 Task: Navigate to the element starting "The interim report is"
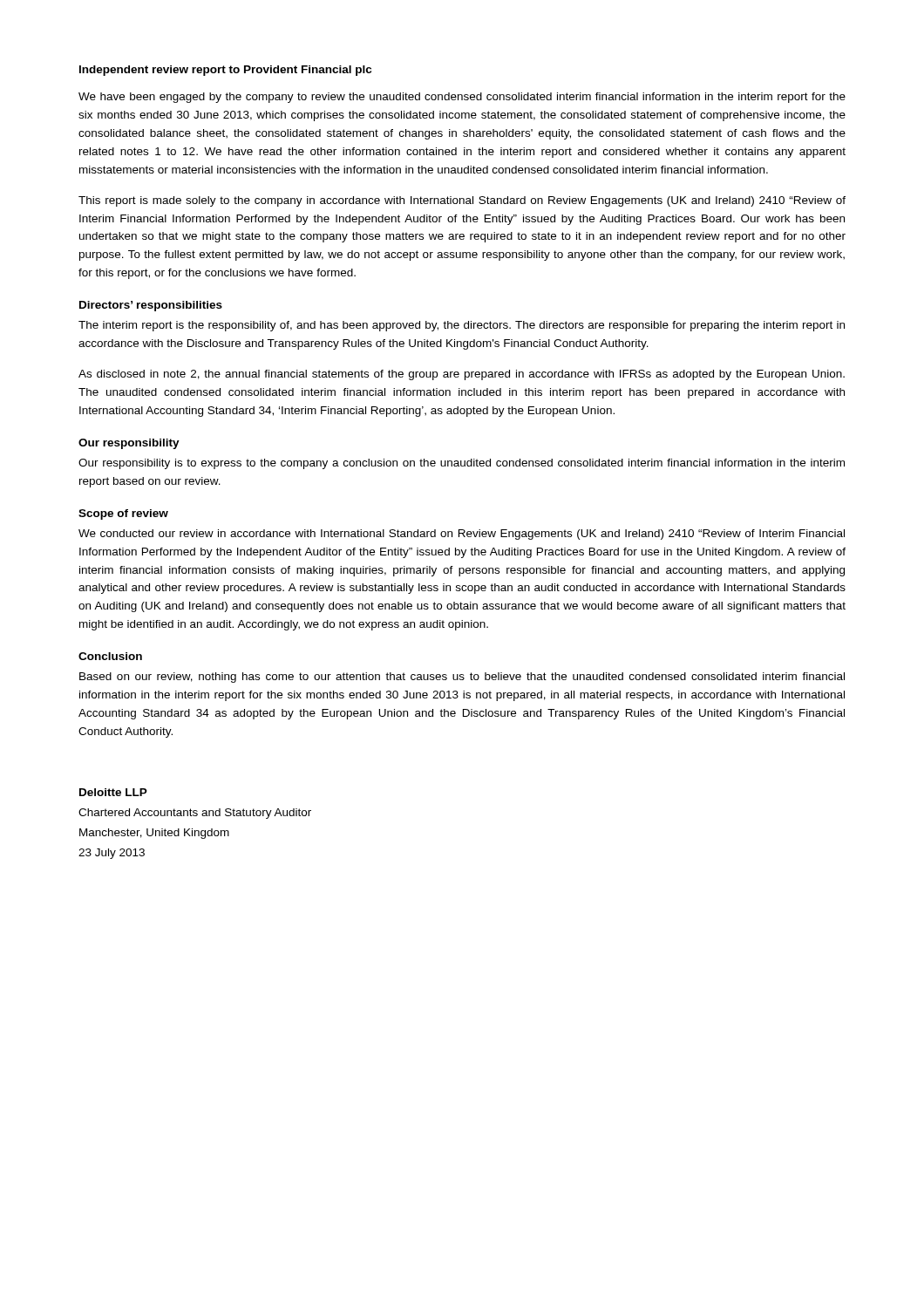462,334
